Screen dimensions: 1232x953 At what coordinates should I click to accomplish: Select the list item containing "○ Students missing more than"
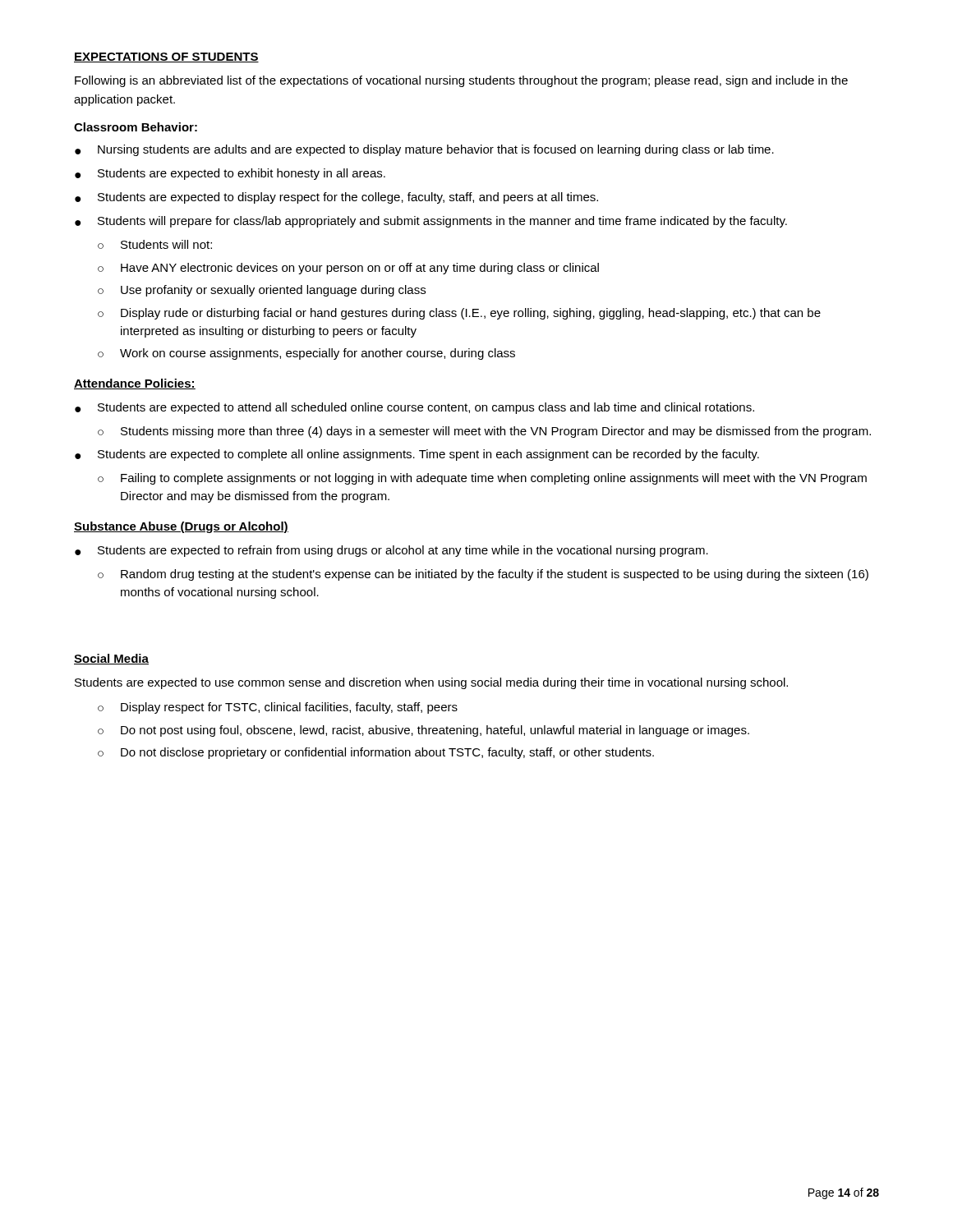tap(488, 432)
